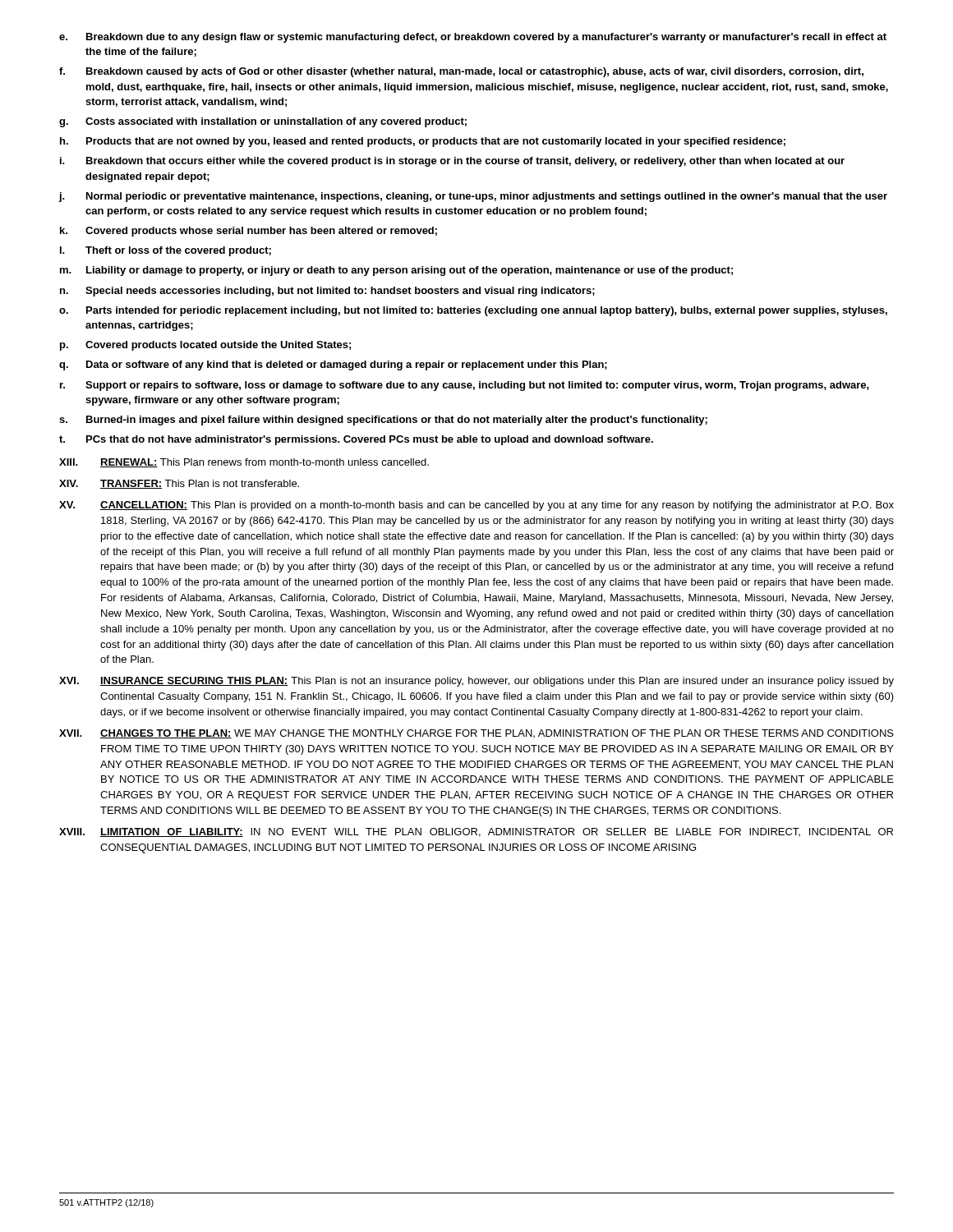953x1232 pixels.
Task: Find the list item that reads "s. Burned-in images and pixel failure"
Action: click(476, 420)
